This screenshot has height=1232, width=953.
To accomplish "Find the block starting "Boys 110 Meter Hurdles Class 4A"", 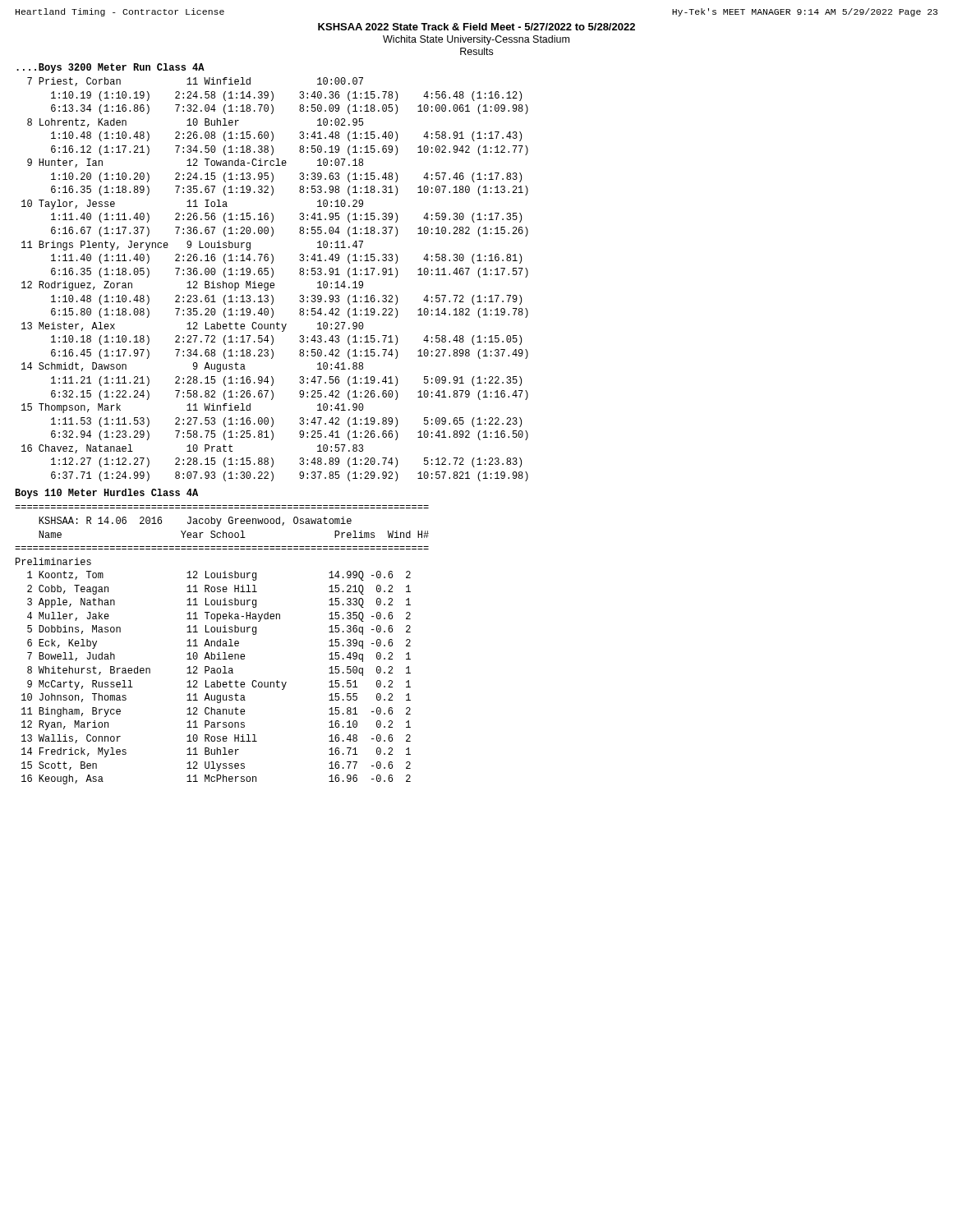I will point(106,494).
